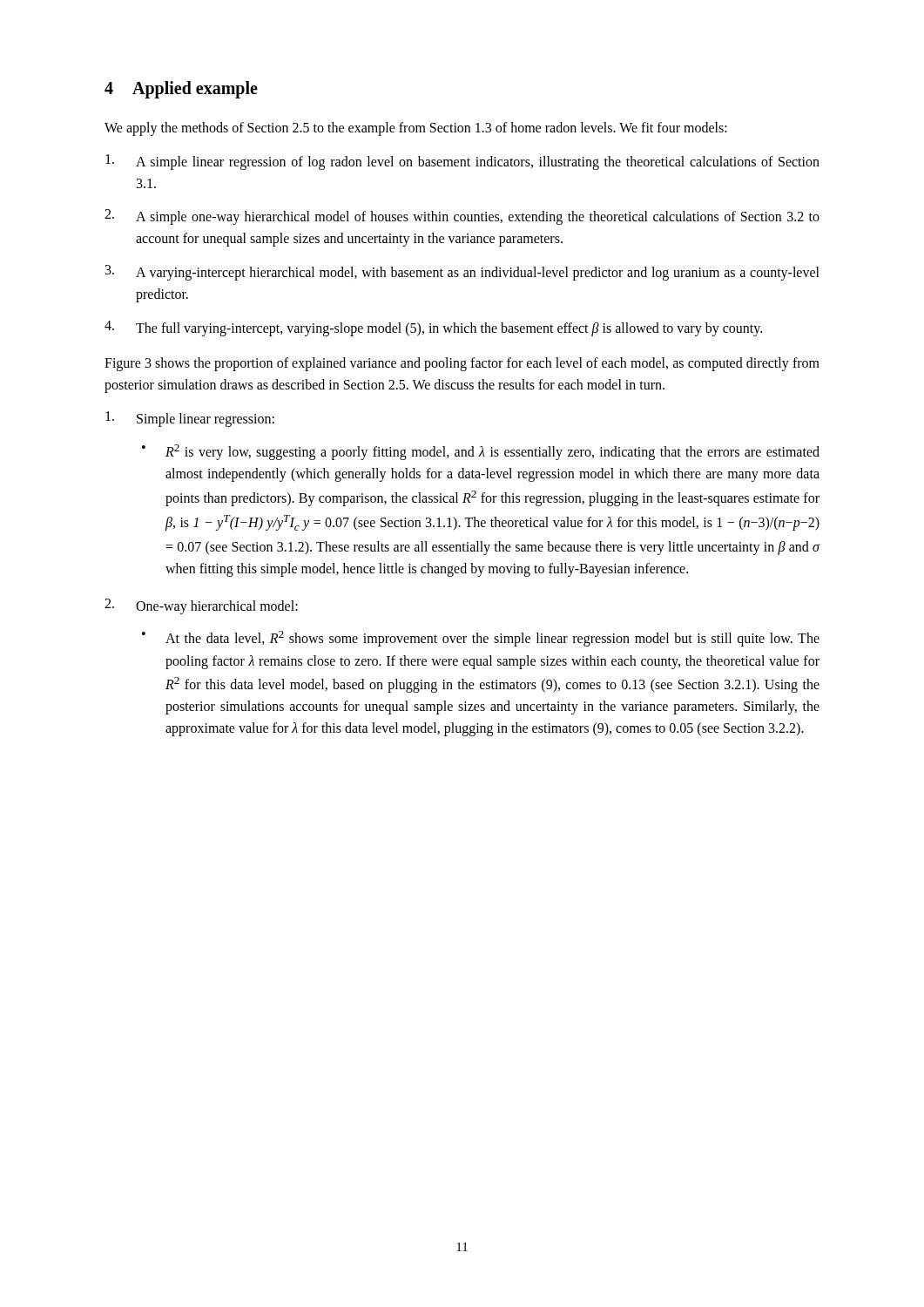Find the block on this page that starts "A simple linear regression of"
This screenshot has height=1307, width=924.
[462, 173]
